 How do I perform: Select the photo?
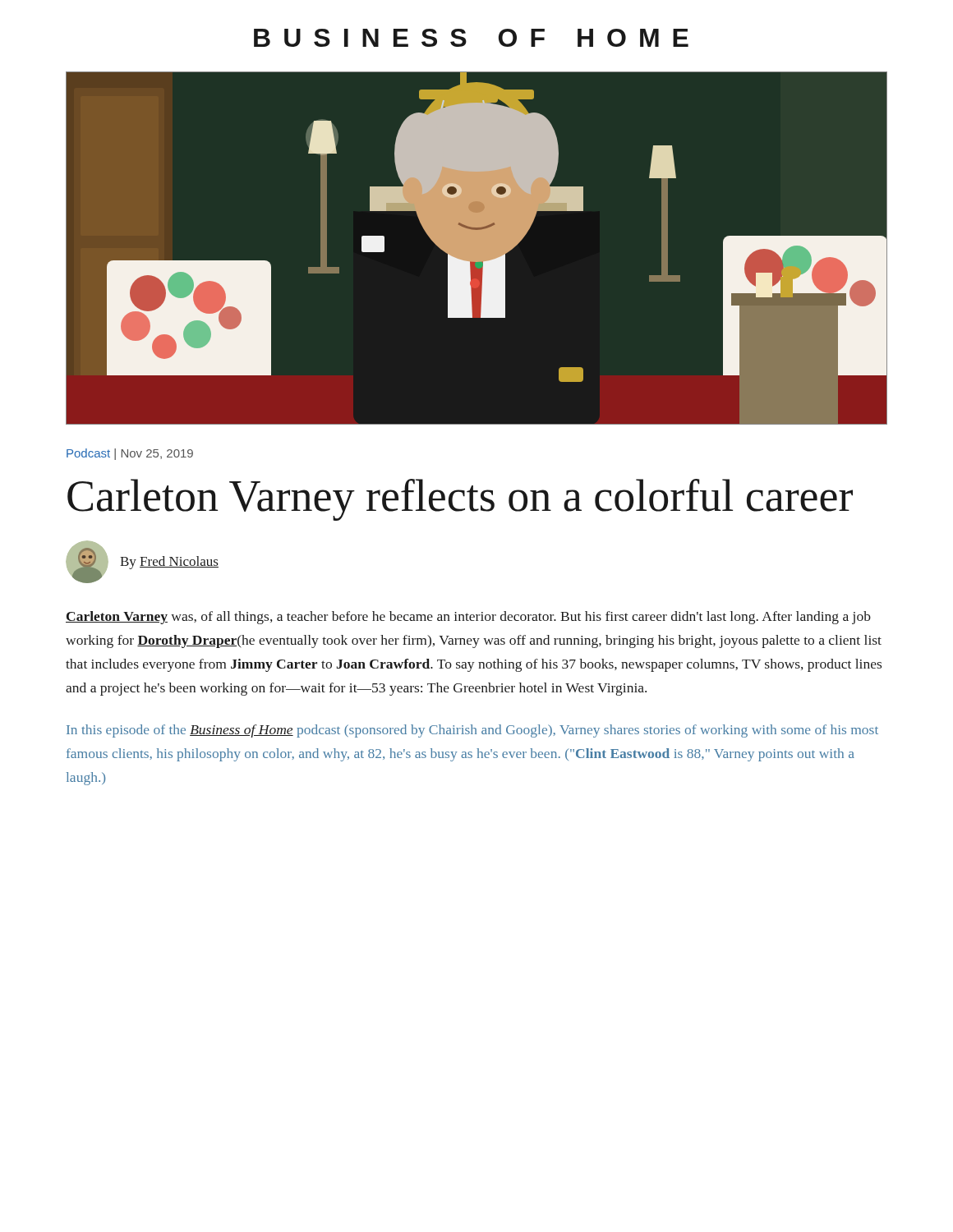[x=476, y=250]
